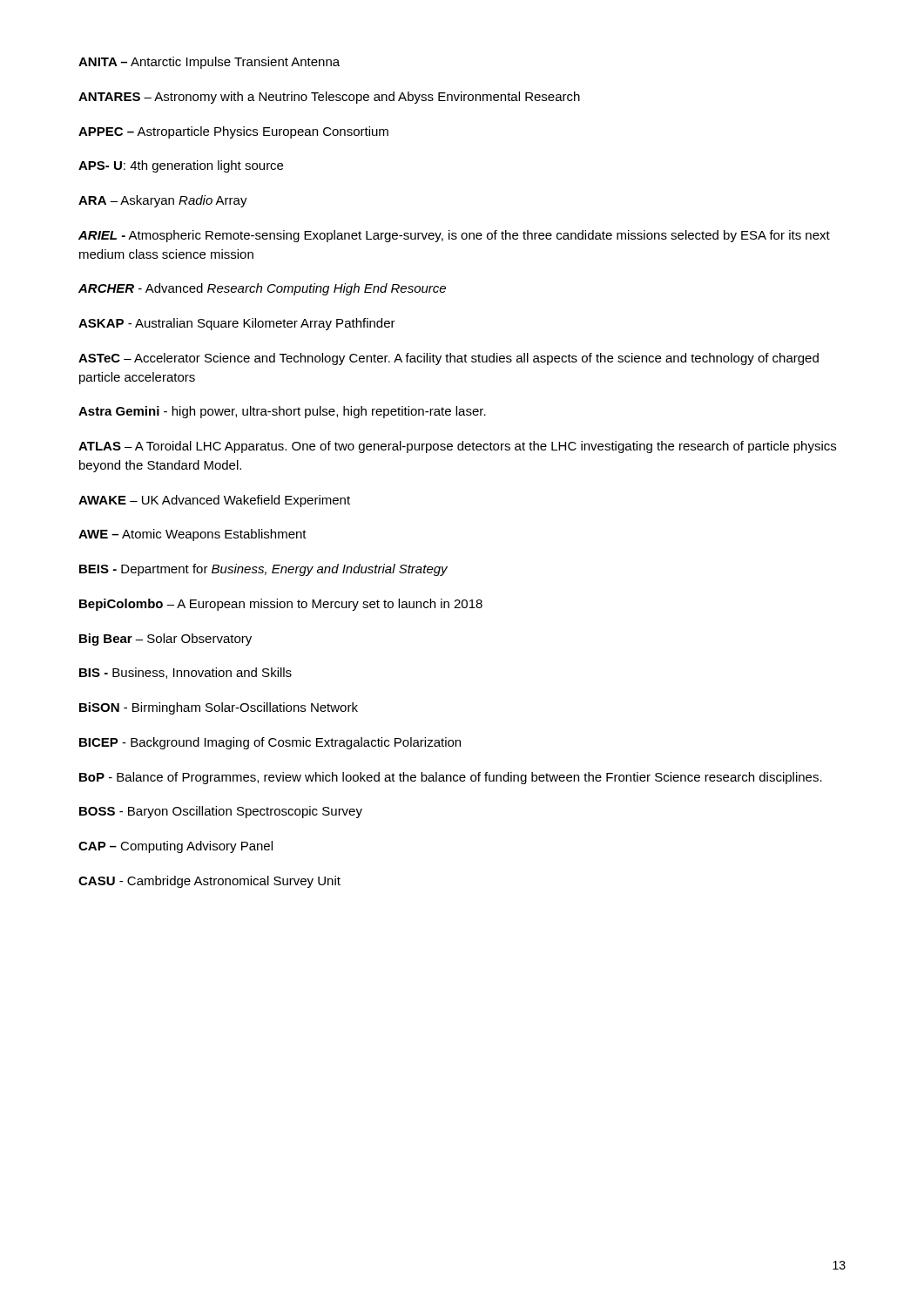Point to the element starting "CASU - Cambridge Astronomical Survey Unit"

pyautogui.click(x=209, y=880)
